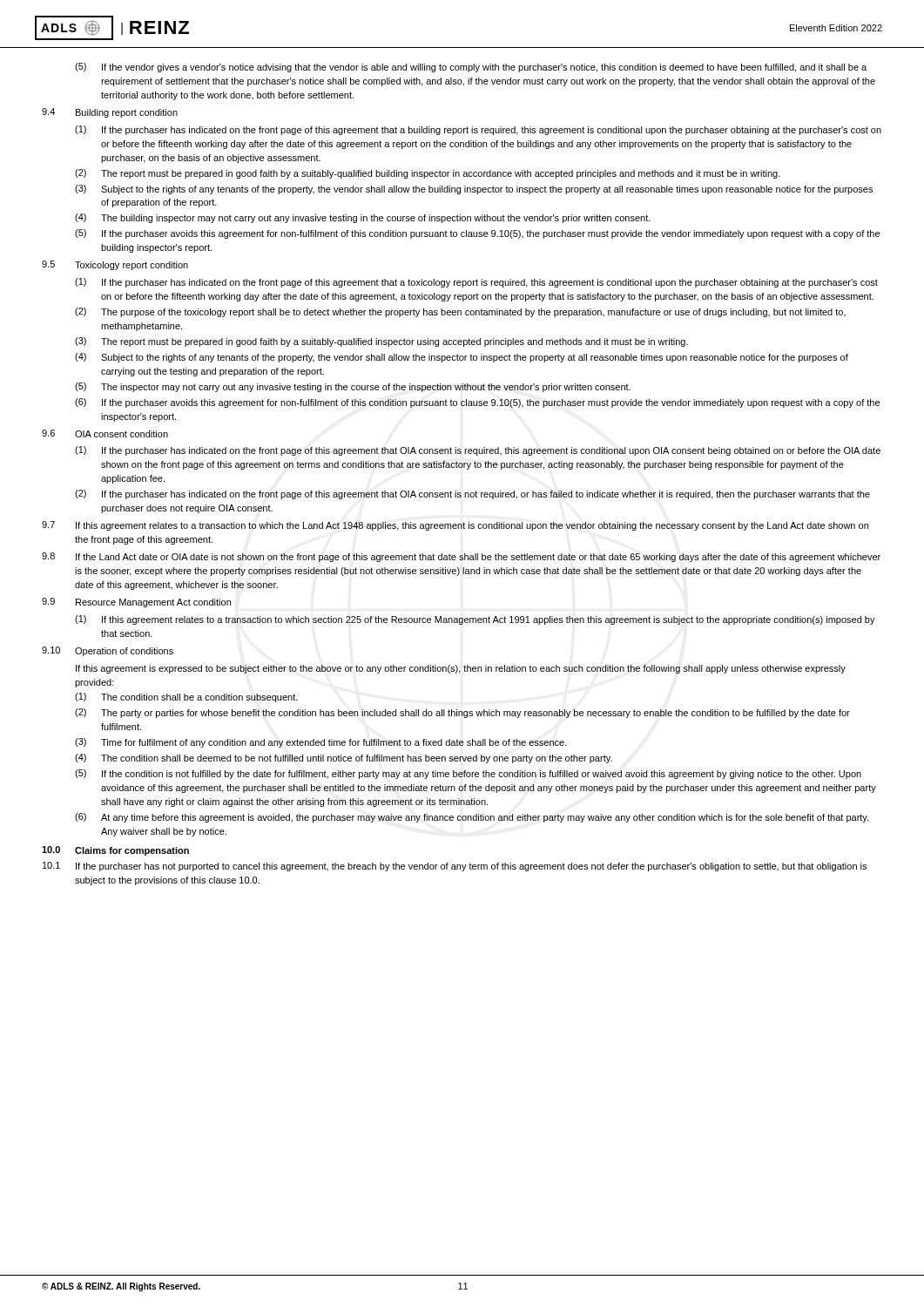Point to the block beginning "(5) The inspector may not carry out any"
Image resolution: width=924 pixels, height=1307 pixels.
(x=479, y=387)
